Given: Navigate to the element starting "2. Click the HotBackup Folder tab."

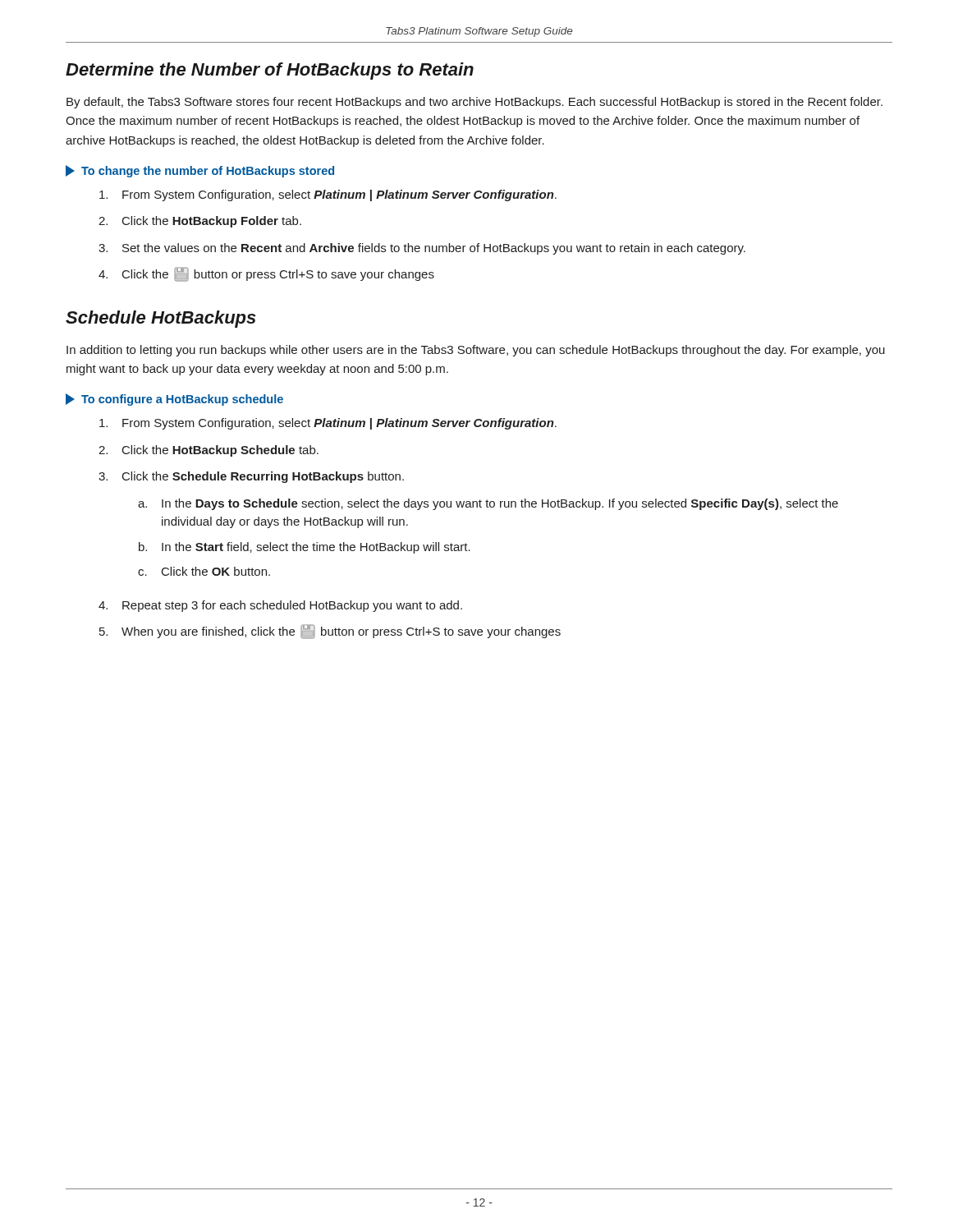Looking at the screenshot, I should (200, 222).
